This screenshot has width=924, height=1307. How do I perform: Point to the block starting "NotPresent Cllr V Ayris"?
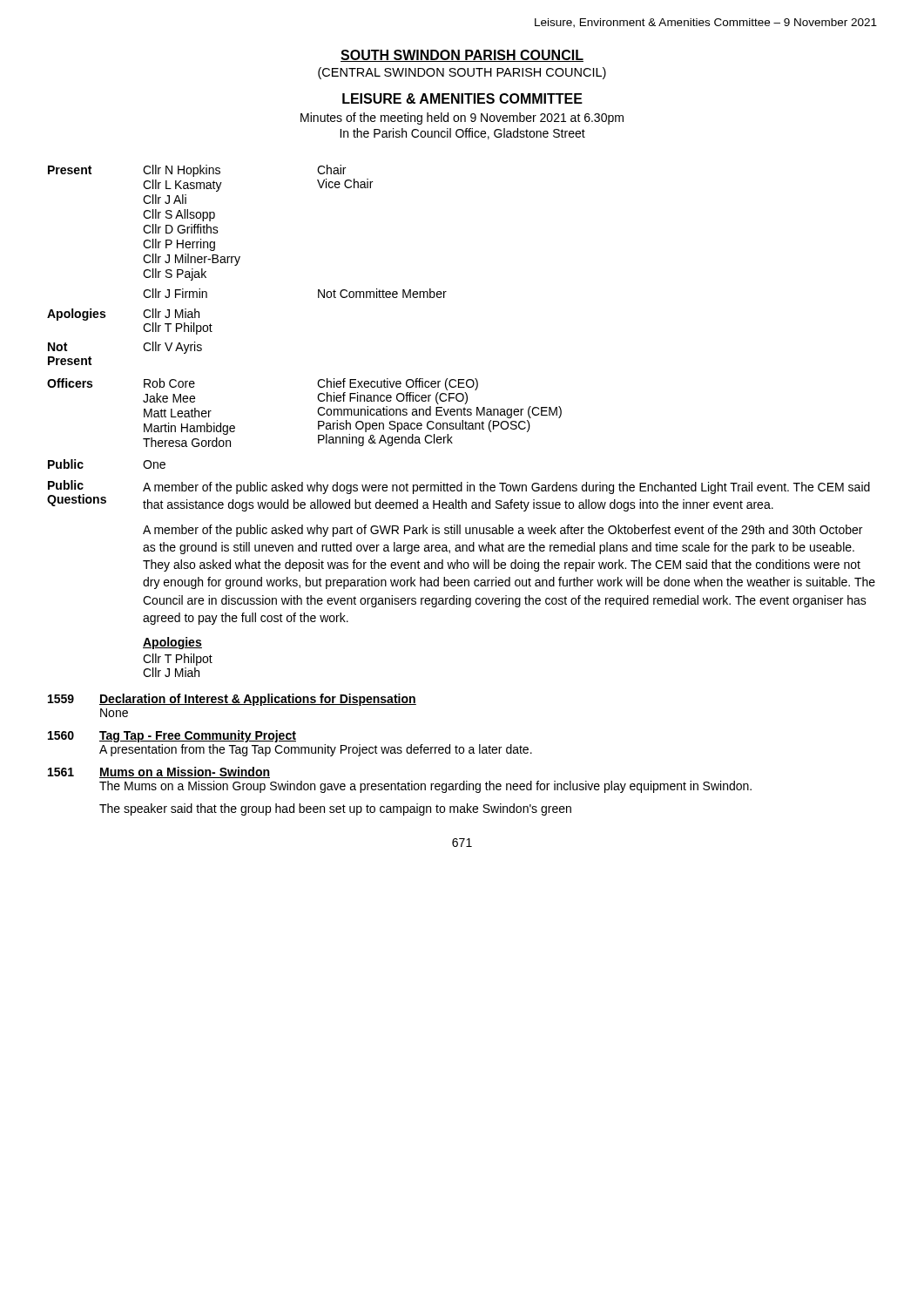coord(58,347)
